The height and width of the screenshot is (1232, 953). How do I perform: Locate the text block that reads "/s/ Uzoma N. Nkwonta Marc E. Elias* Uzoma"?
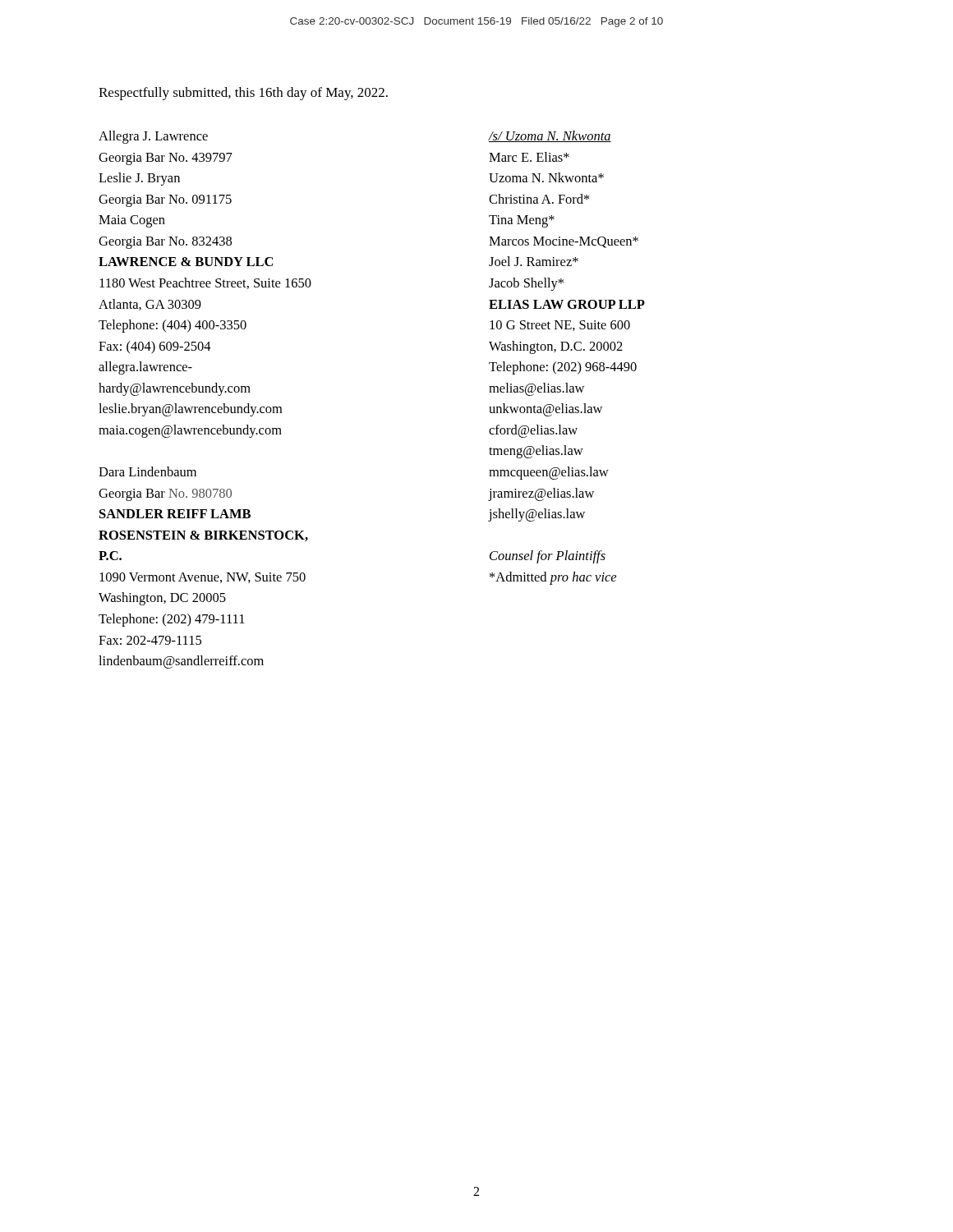pos(567,356)
